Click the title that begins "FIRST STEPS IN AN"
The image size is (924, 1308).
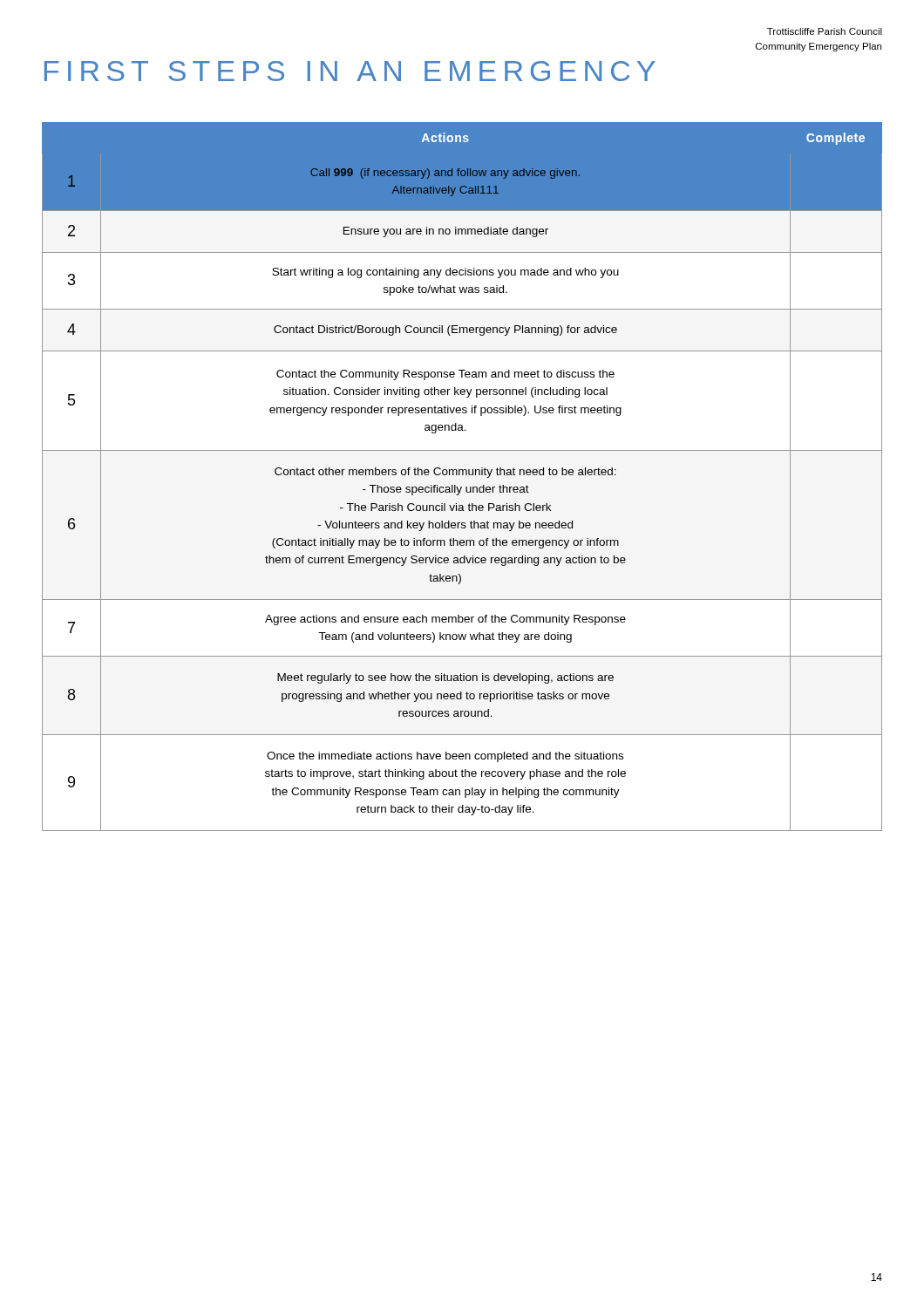tap(352, 71)
